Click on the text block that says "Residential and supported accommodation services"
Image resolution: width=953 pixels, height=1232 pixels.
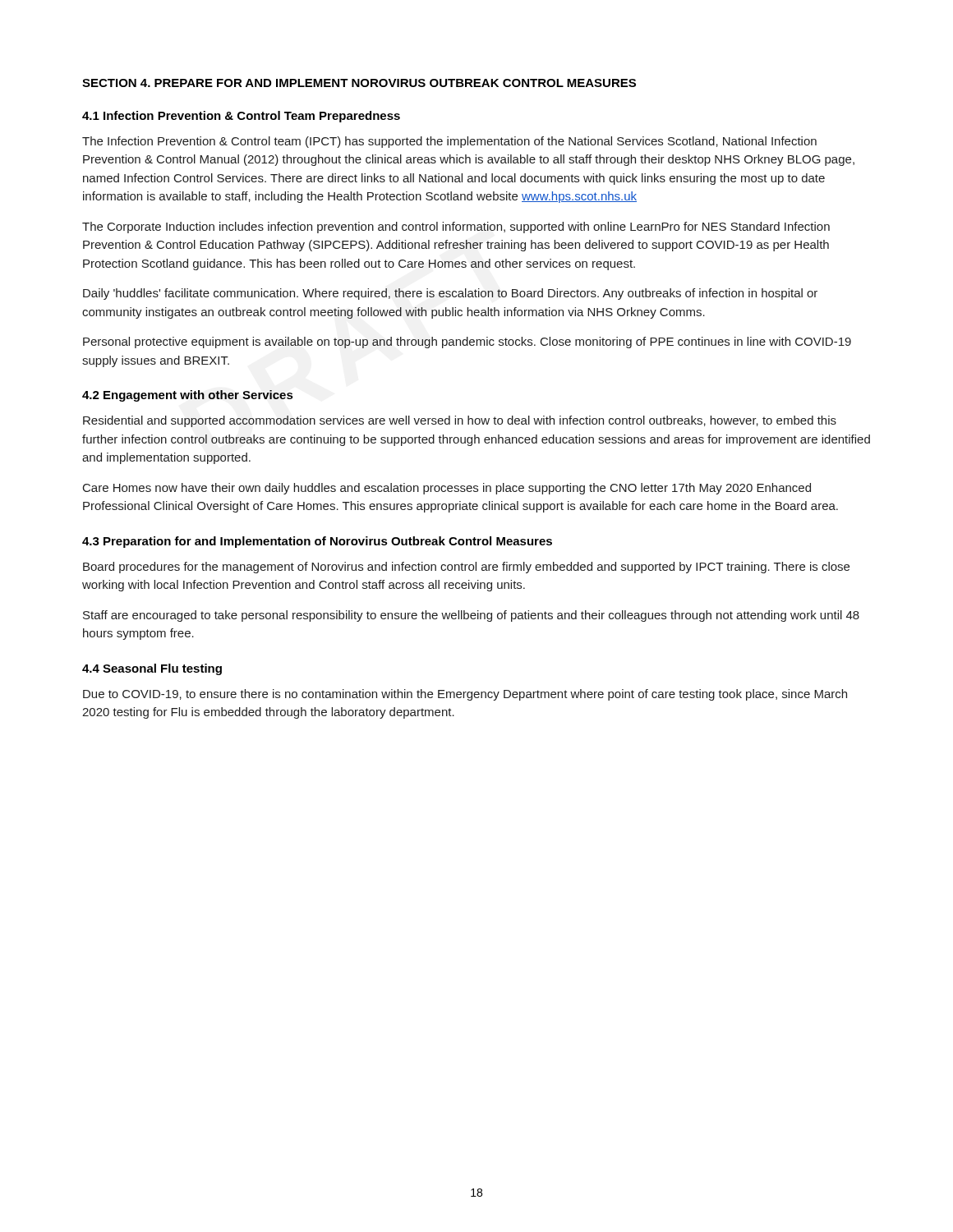tap(476, 439)
